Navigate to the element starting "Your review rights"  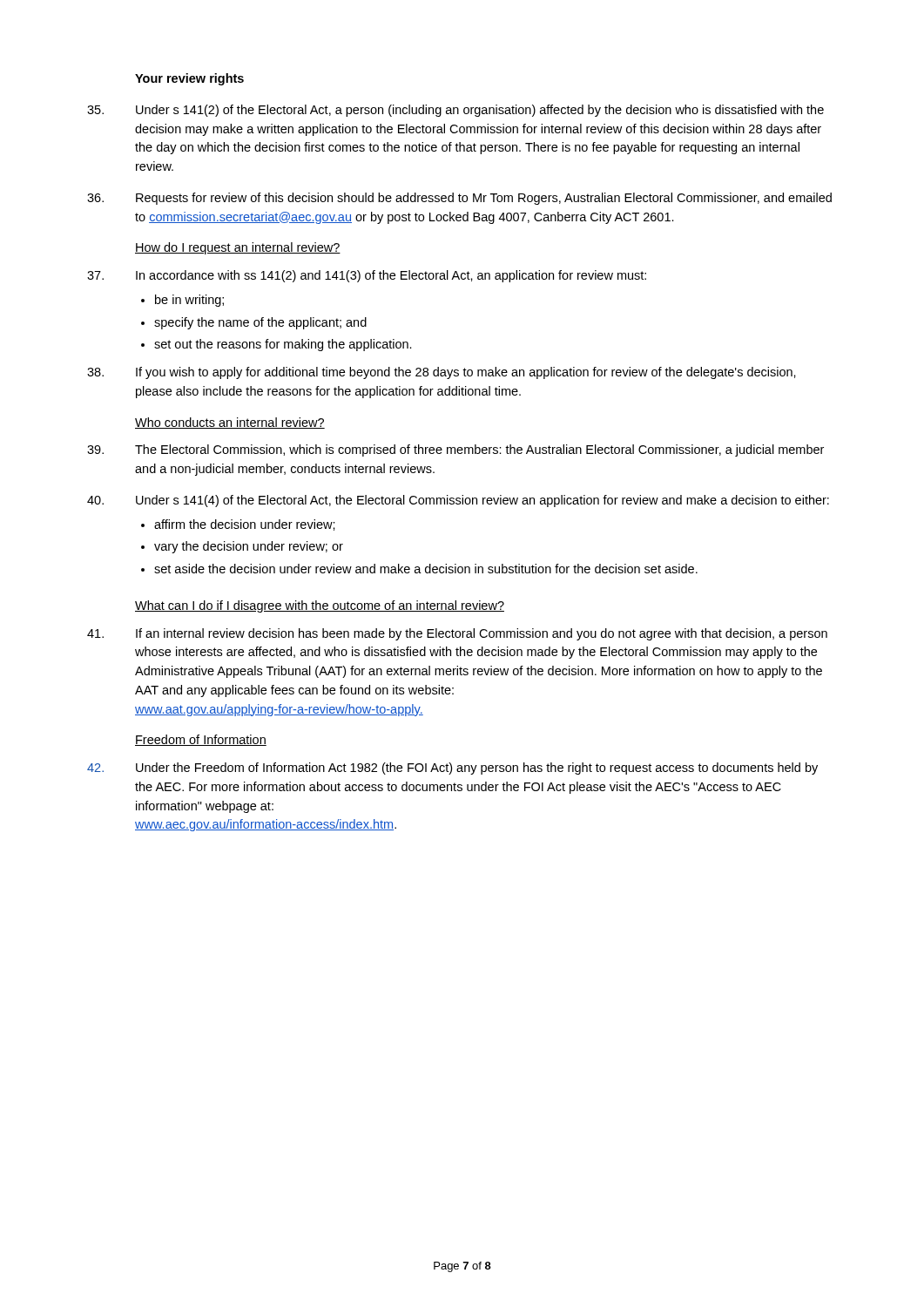190,78
